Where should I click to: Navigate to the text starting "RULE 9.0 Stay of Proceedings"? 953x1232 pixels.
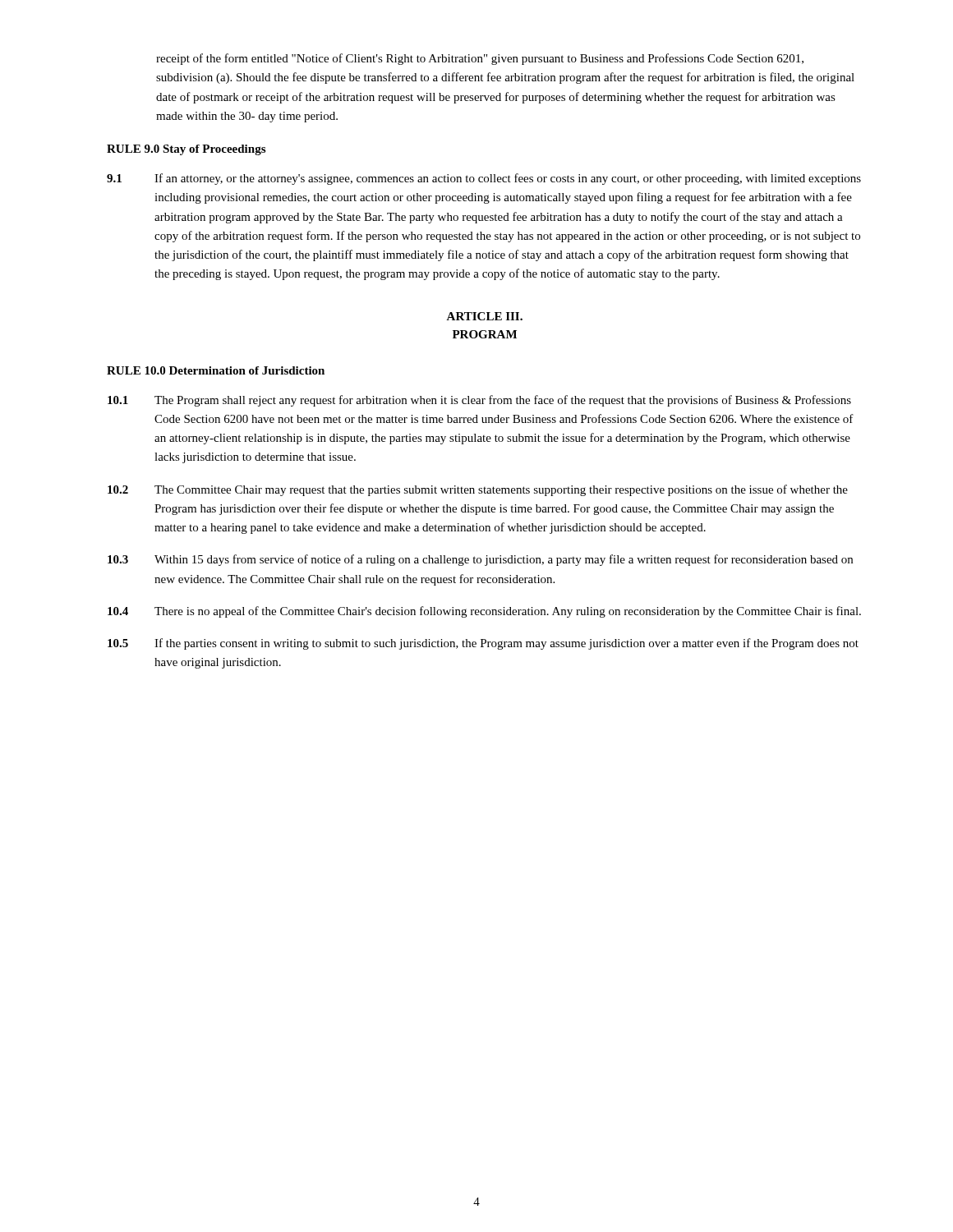click(186, 149)
